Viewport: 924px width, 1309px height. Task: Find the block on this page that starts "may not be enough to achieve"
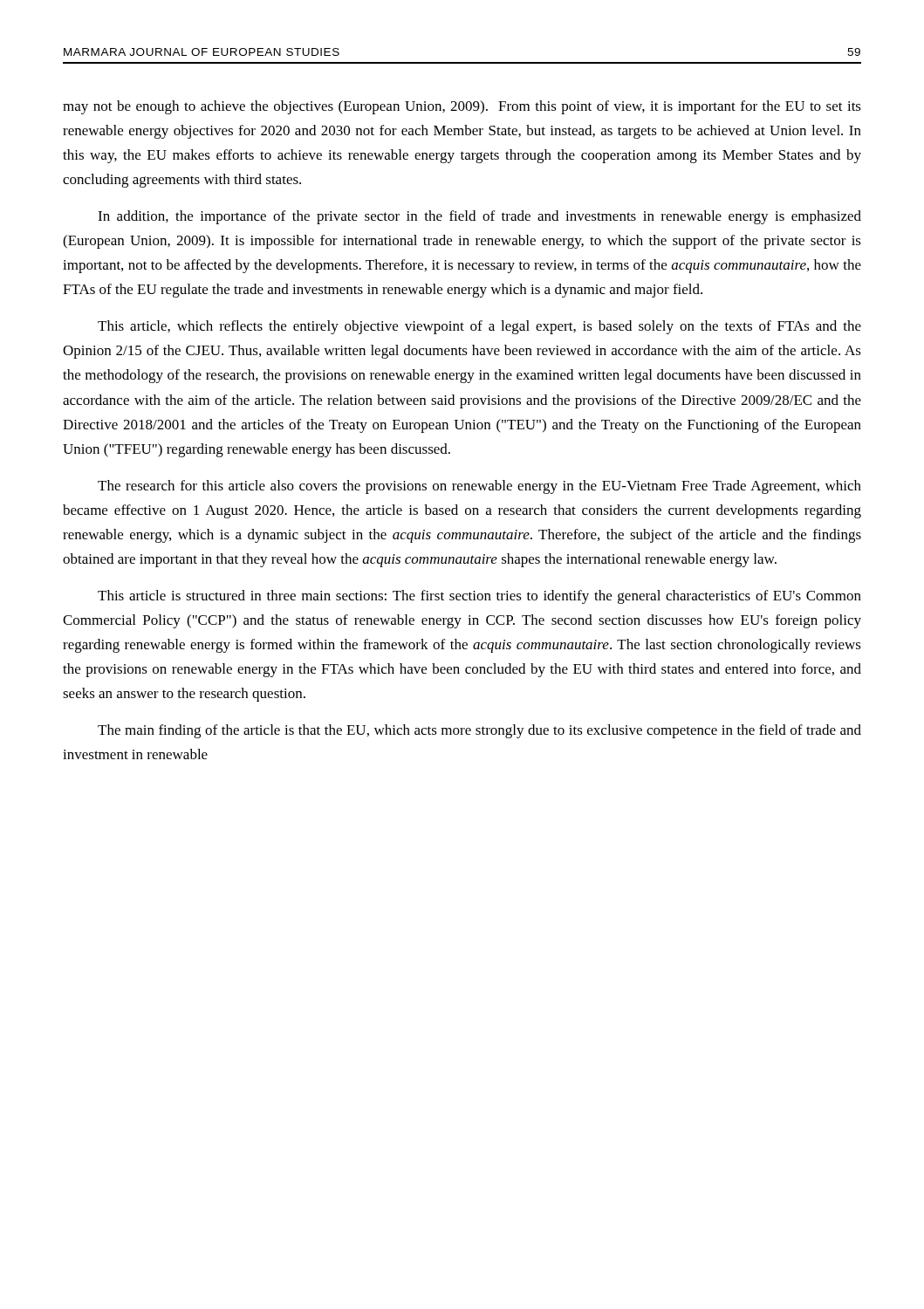coord(462,143)
